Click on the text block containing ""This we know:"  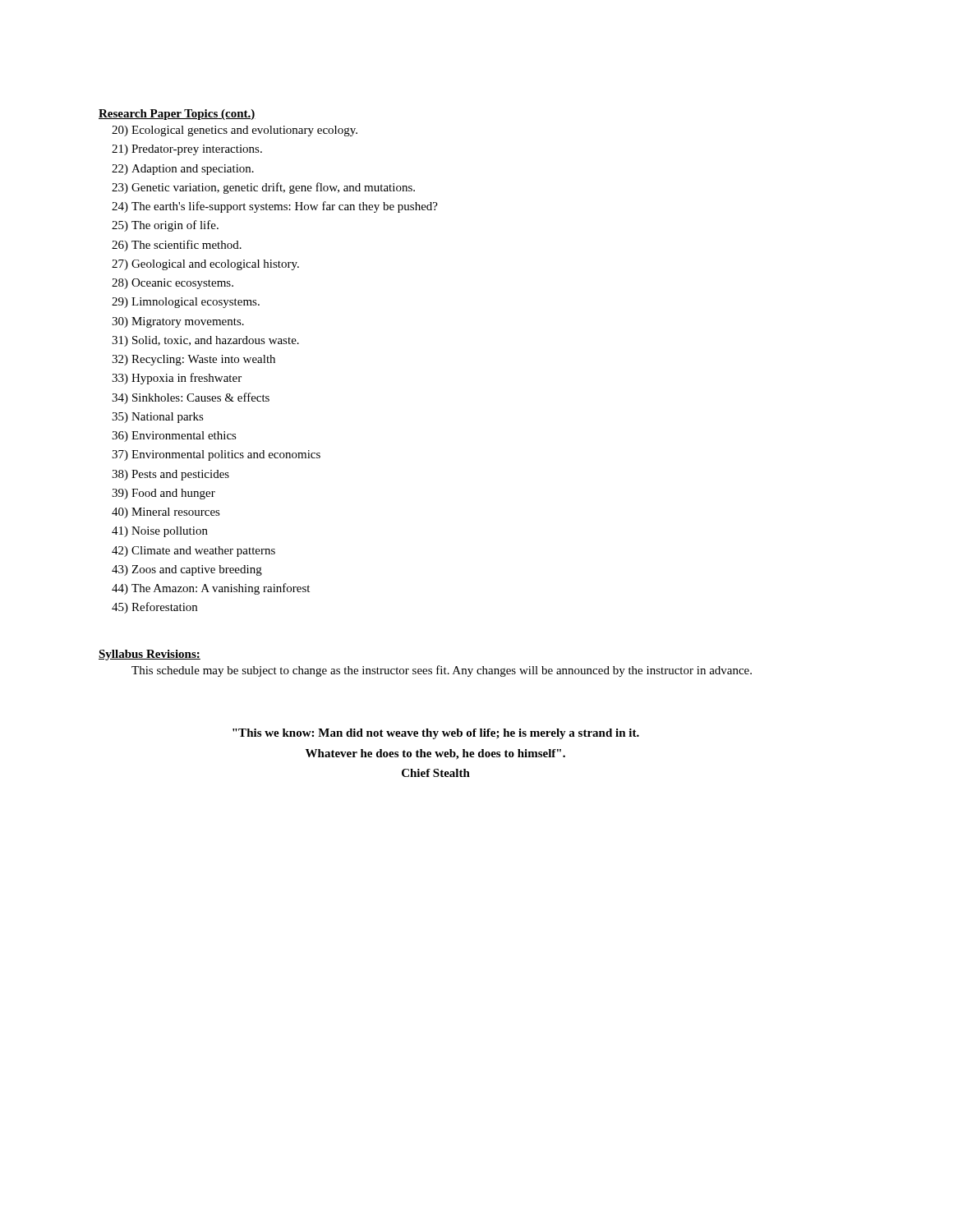[x=435, y=753]
